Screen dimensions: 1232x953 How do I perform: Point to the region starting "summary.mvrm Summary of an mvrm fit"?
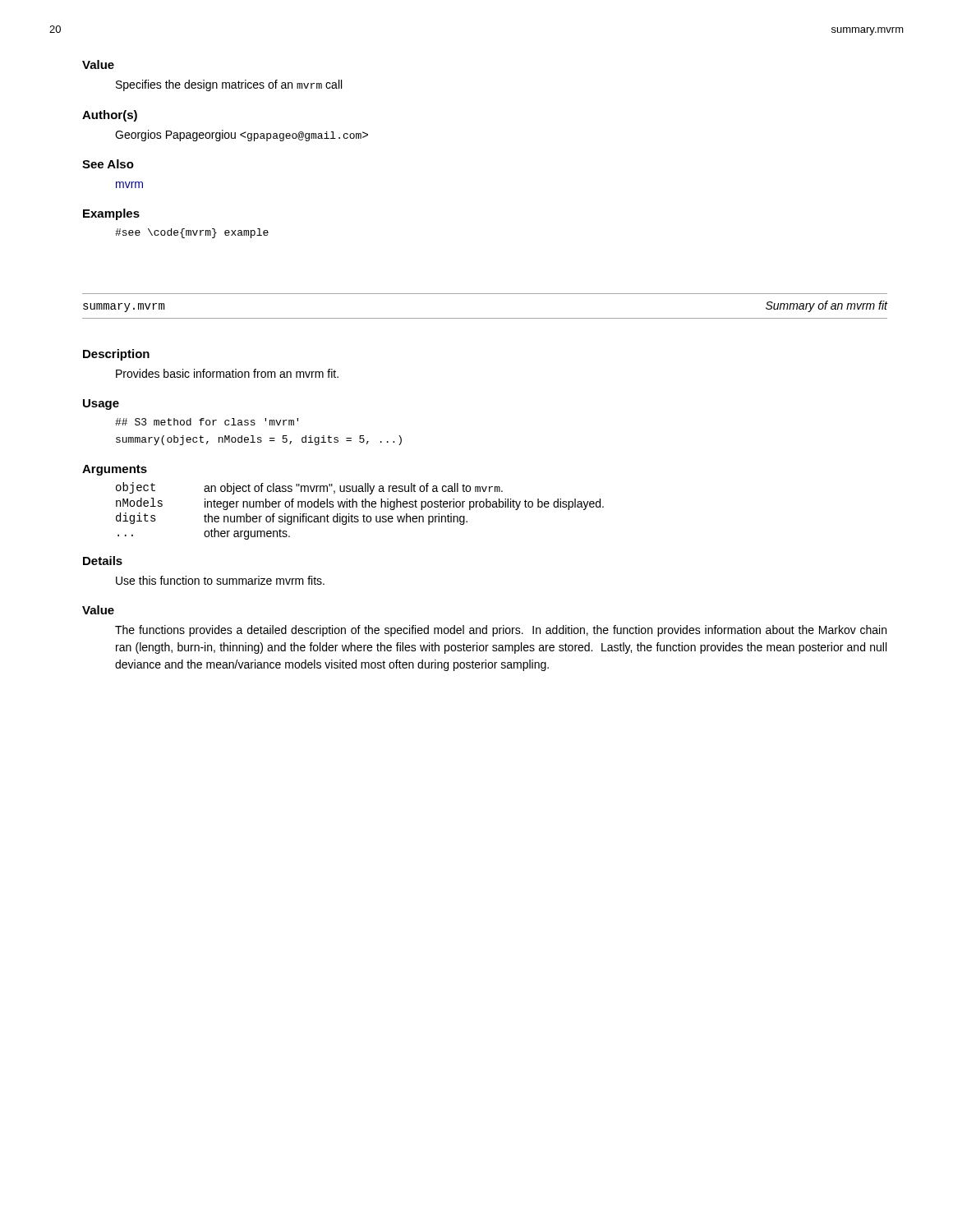click(485, 306)
